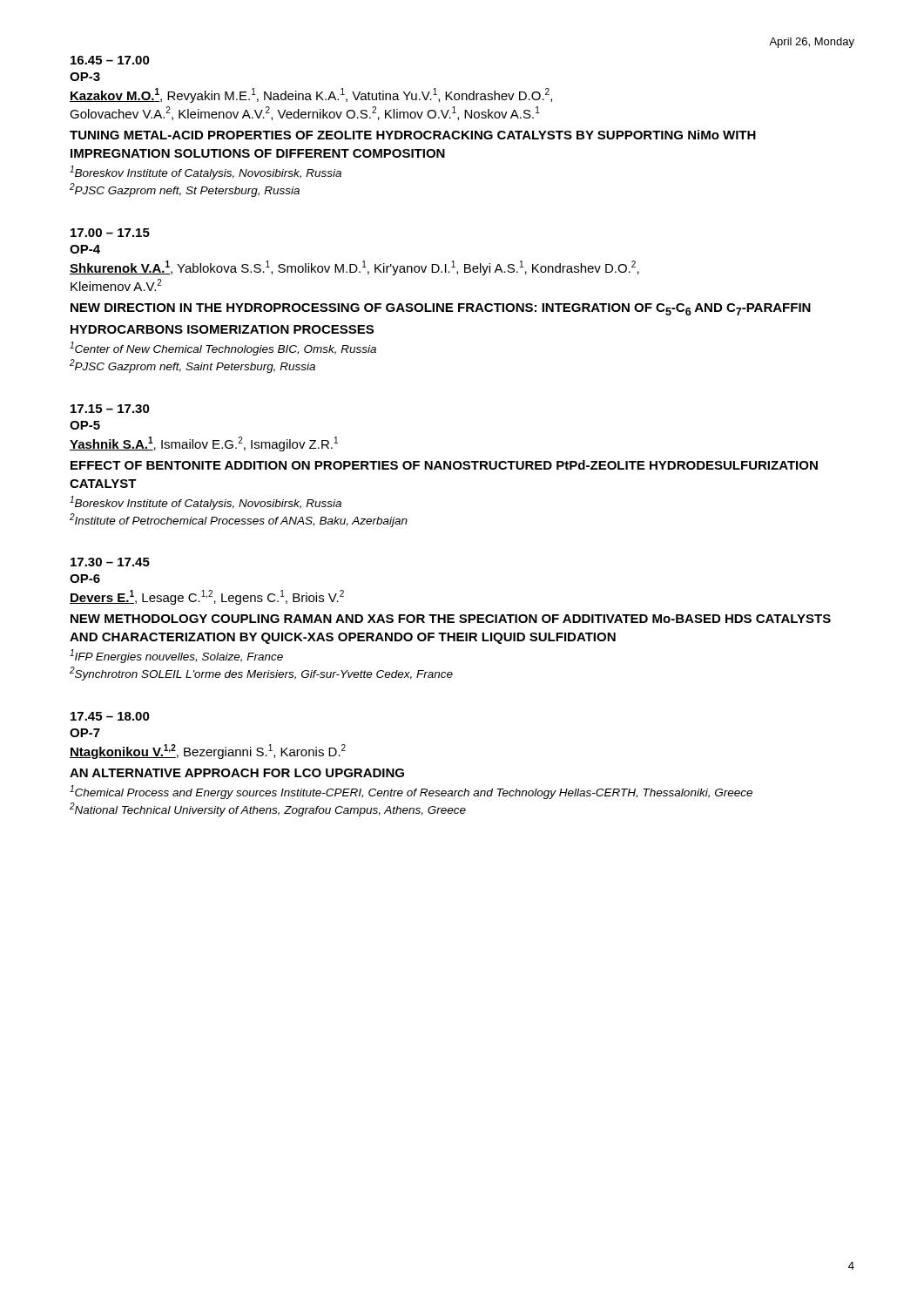Locate the text with the text "45 – 17.00"
Viewport: 924px width, 1307px height.
coord(110,60)
